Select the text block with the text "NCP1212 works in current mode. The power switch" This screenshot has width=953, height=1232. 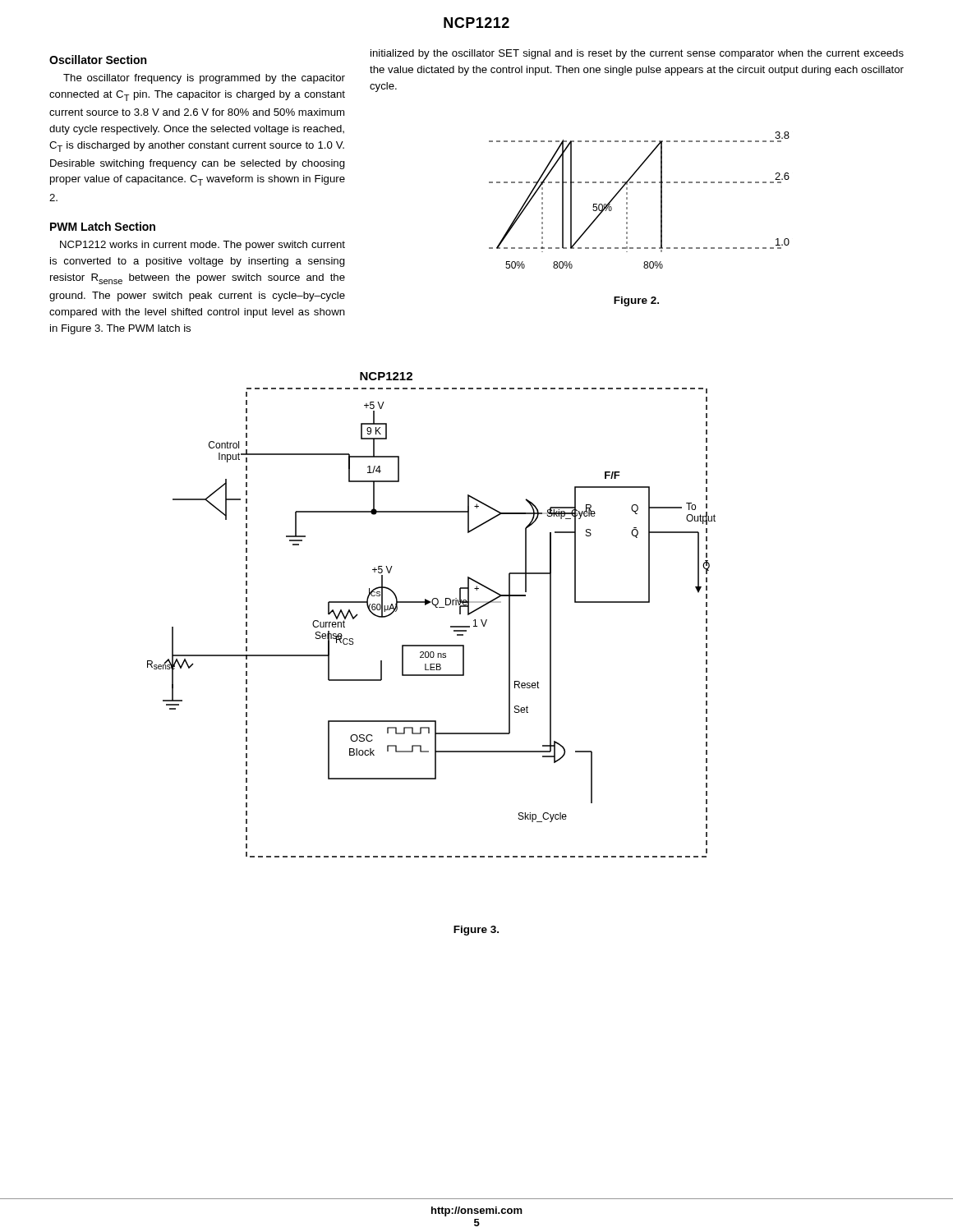click(x=197, y=286)
